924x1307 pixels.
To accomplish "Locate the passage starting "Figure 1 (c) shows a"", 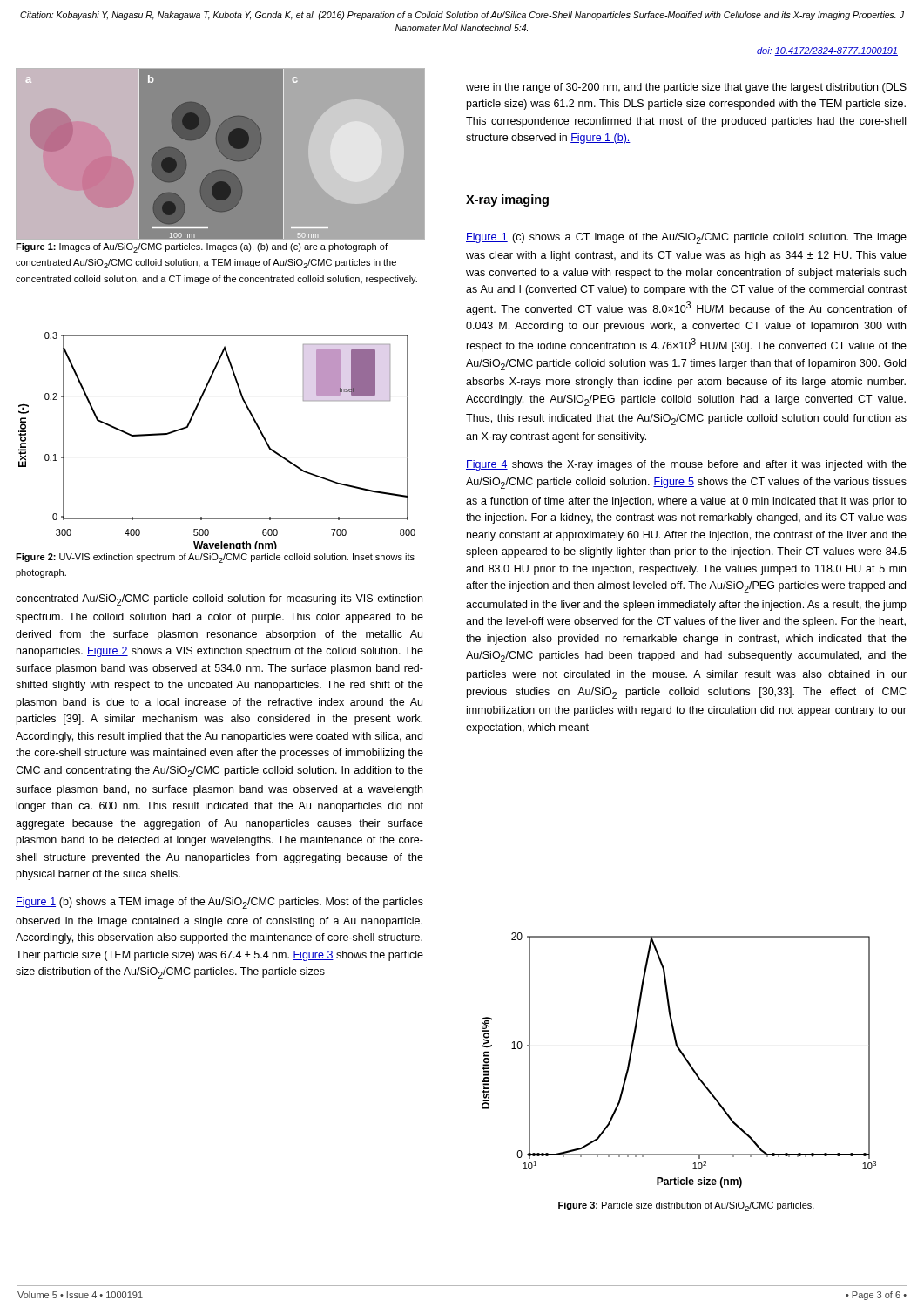I will pos(686,483).
